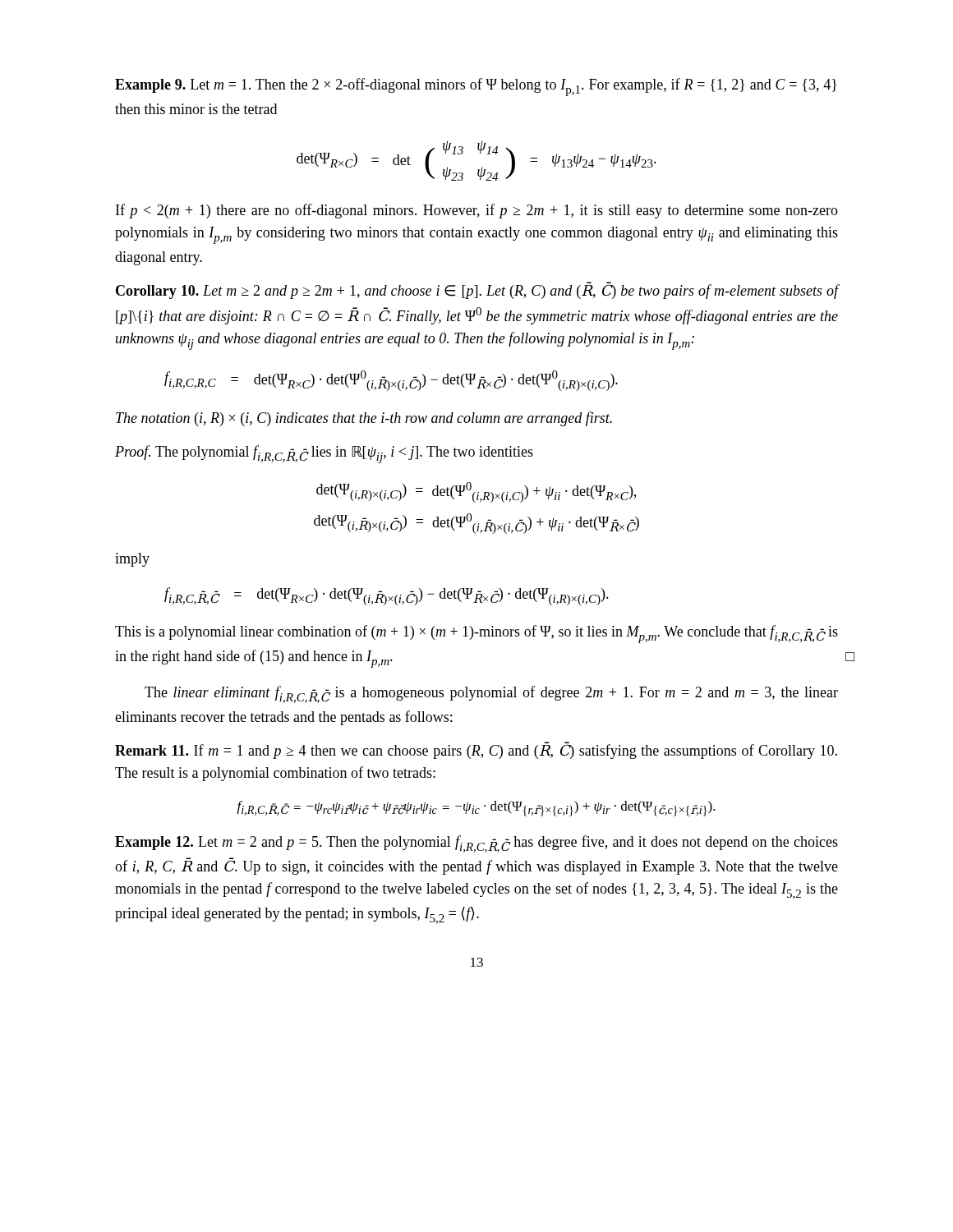Locate the text block with the text "The notation (i, R) × (i,"
The image size is (953, 1232).
click(x=476, y=418)
